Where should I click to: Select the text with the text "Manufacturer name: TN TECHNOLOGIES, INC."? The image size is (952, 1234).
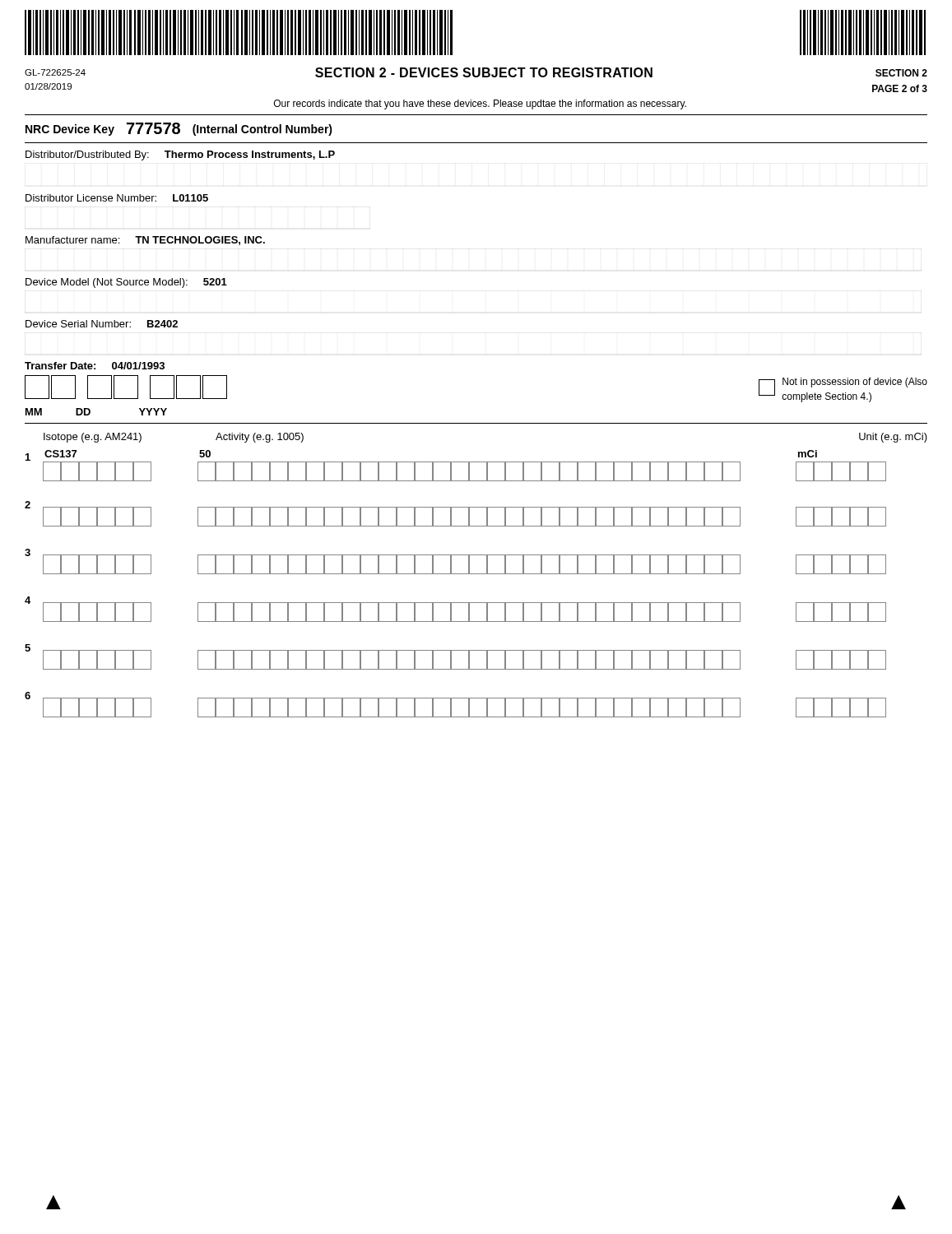point(145,240)
